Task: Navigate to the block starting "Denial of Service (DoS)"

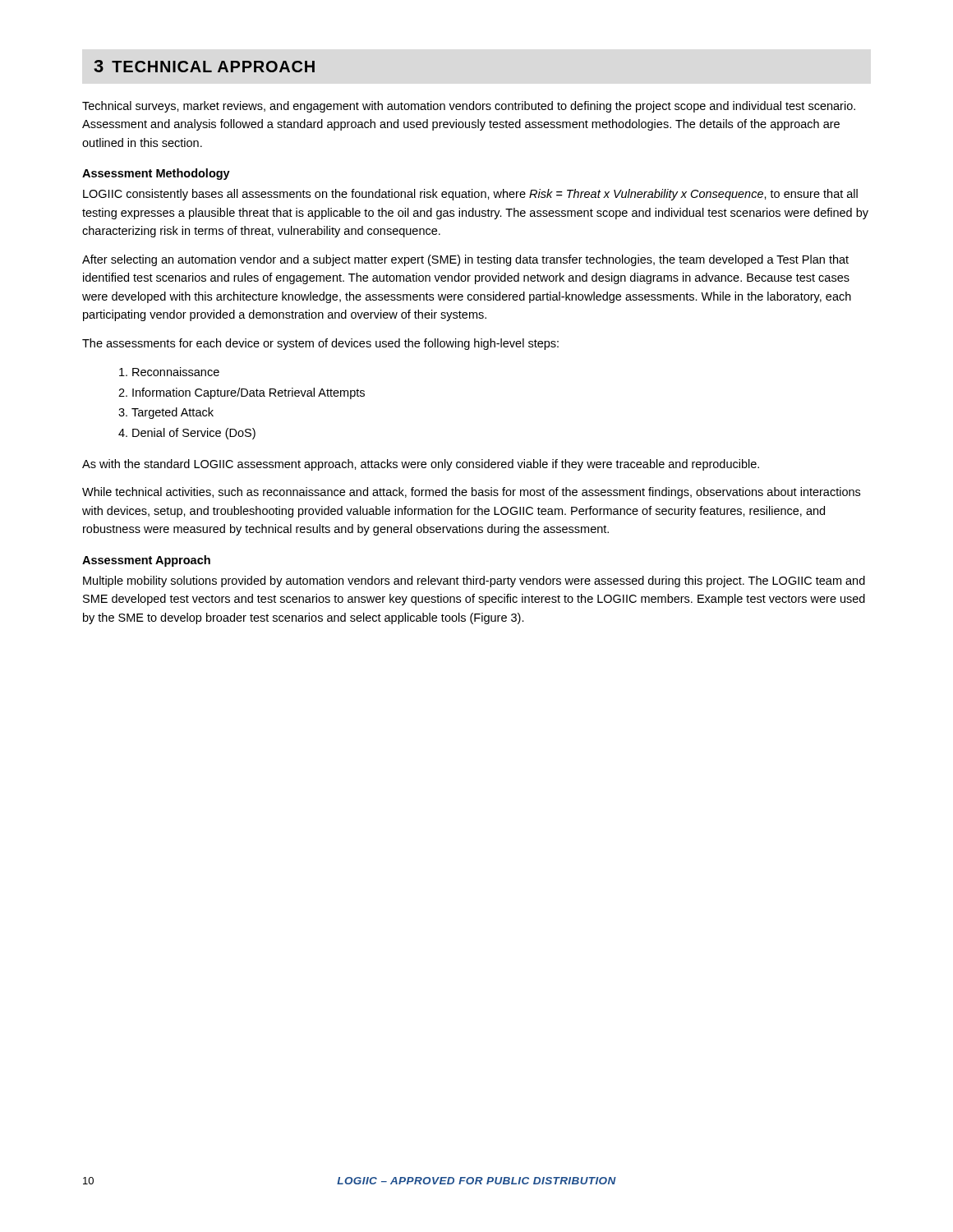Action: 194,433
